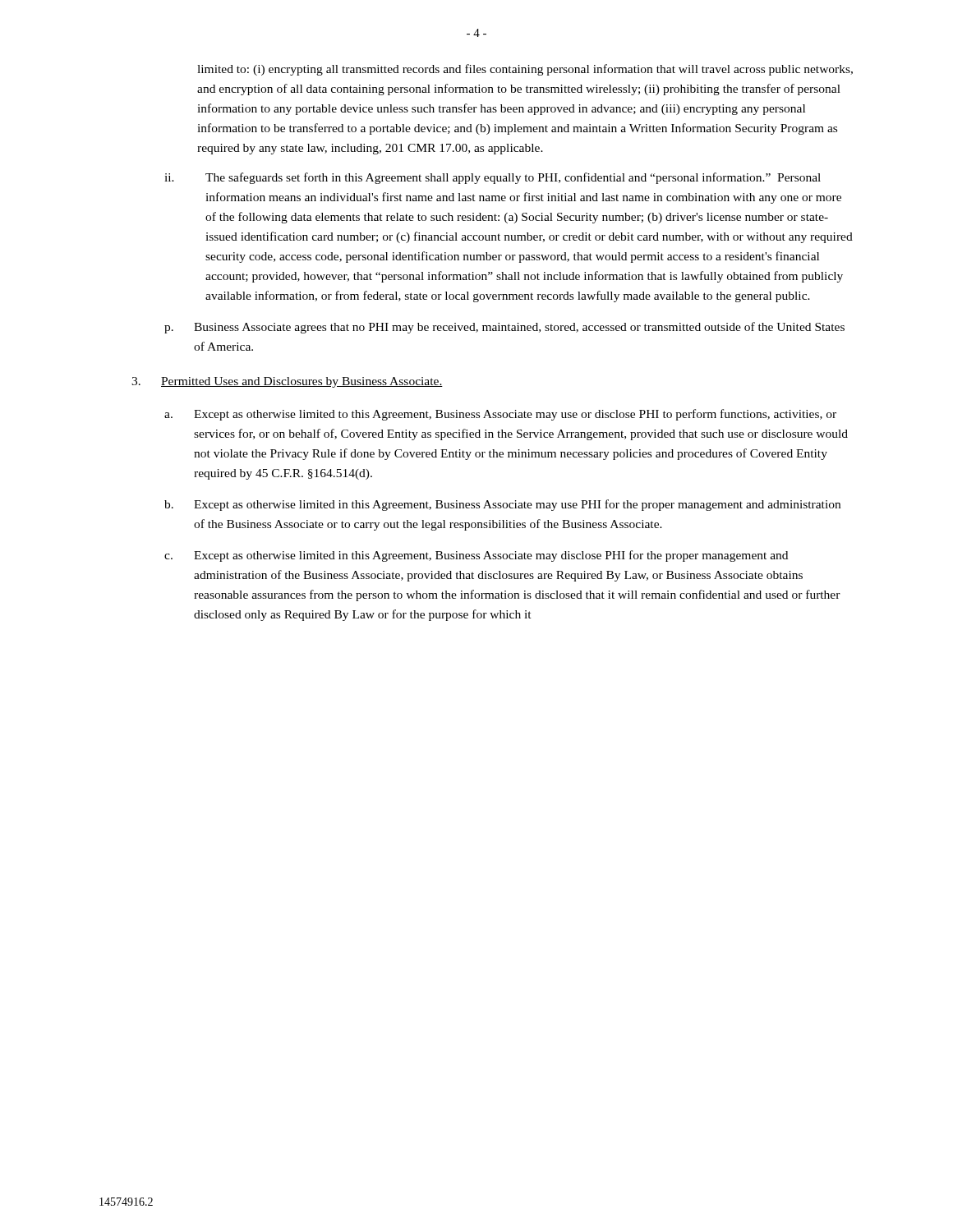The image size is (953, 1232).
Task: Locate the text block starting "ii. The safeguards set forth in"
Action: pos(509,237)
